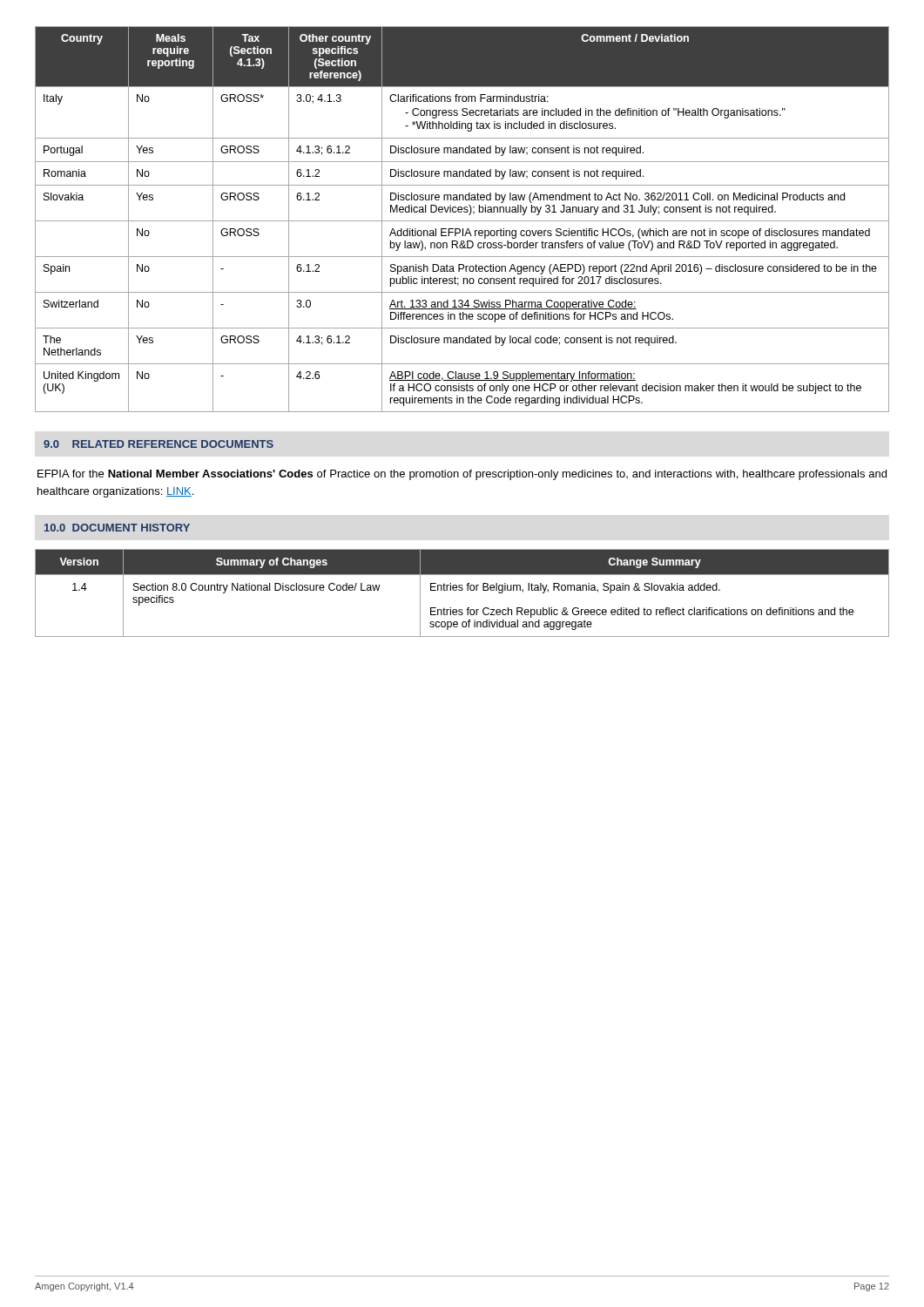Point to the passage starting "9.0 RELATED REFERENCE DOCUMENTS"
The height and width of the screenshot is (1307, 924).
[159, 444]
